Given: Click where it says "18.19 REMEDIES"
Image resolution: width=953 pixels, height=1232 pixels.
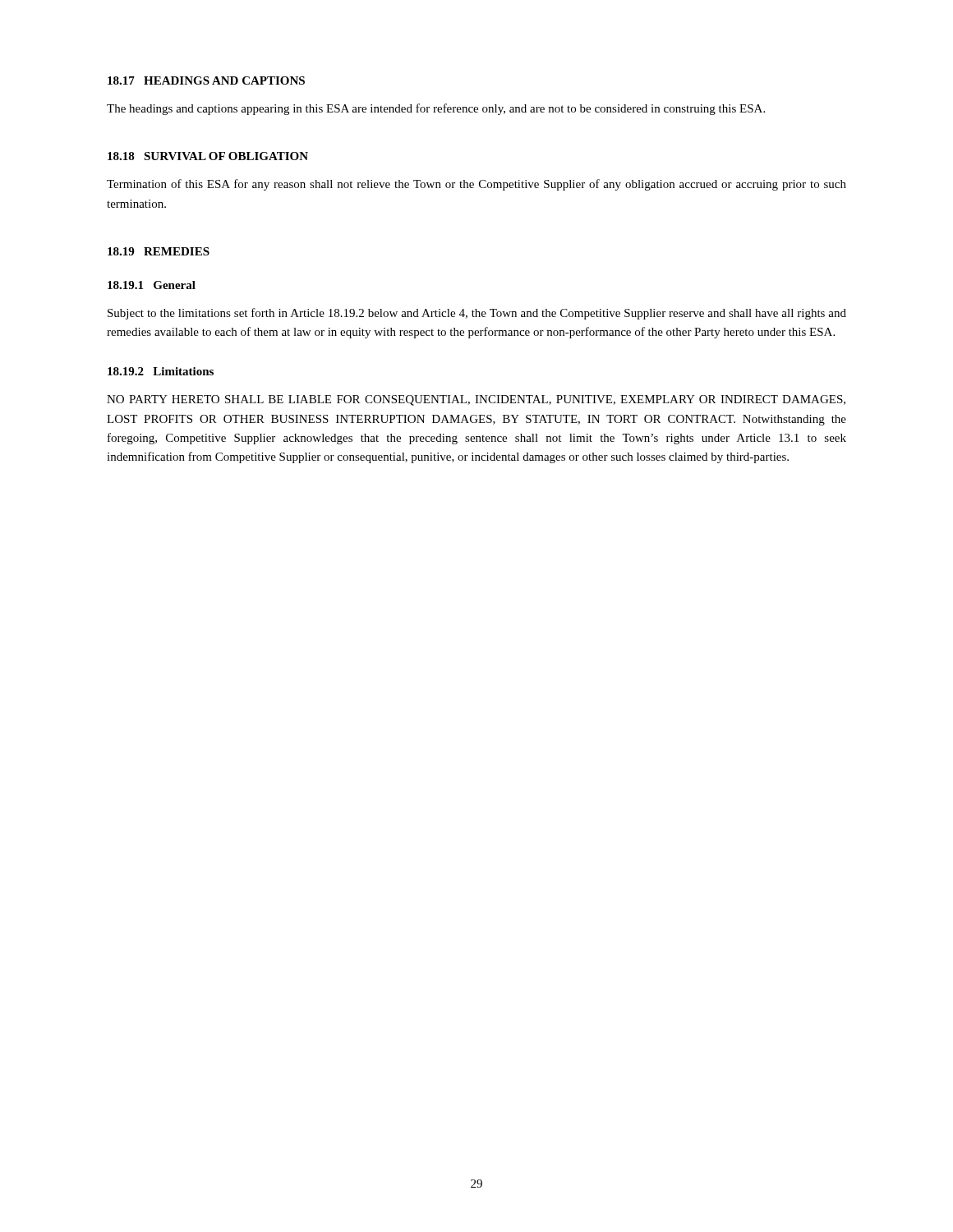Looking at the screenshot, I should pyautogui.click(x=158, y=251).
